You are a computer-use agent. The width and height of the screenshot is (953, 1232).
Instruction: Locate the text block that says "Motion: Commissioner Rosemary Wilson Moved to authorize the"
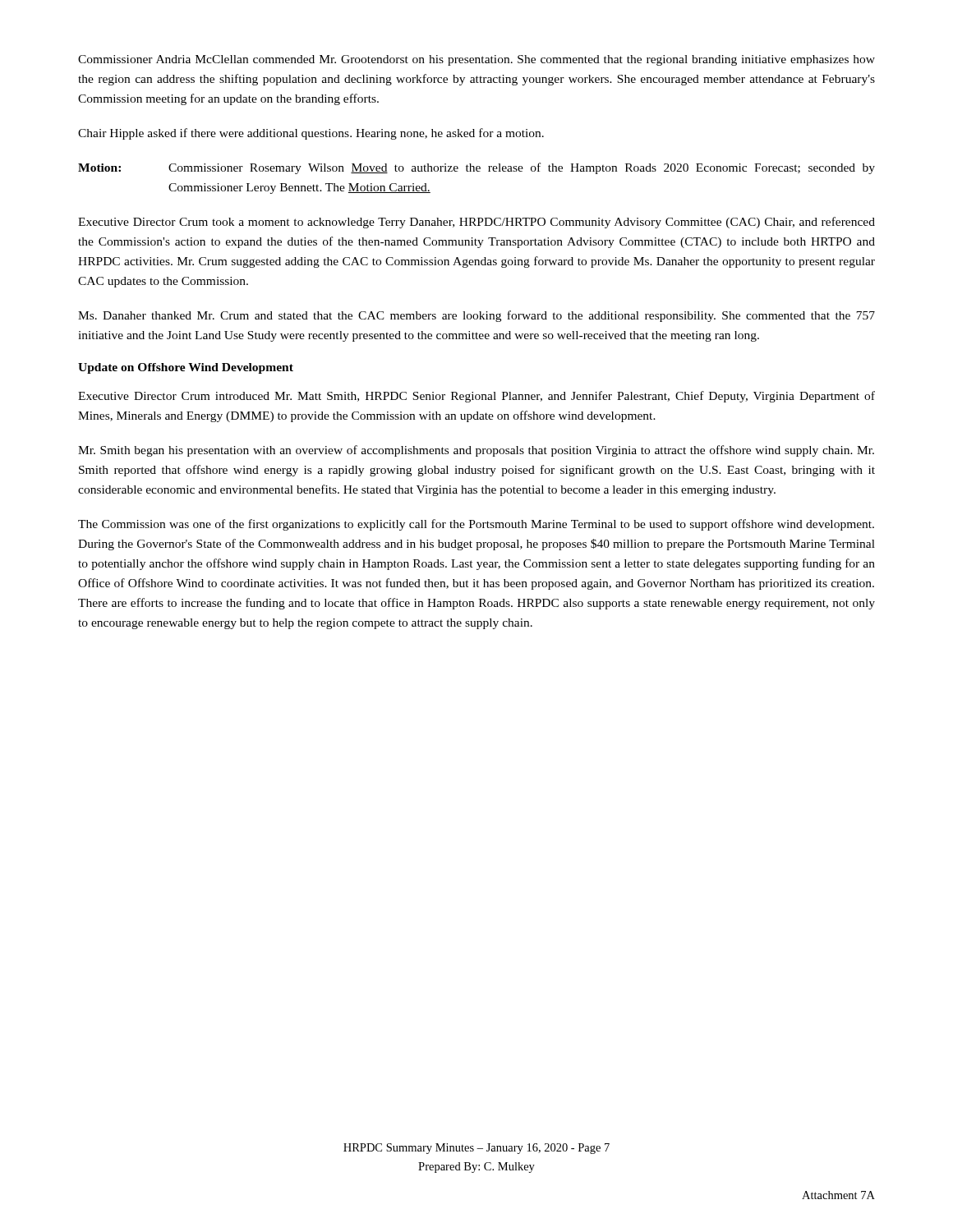click(x=476, y=177)
